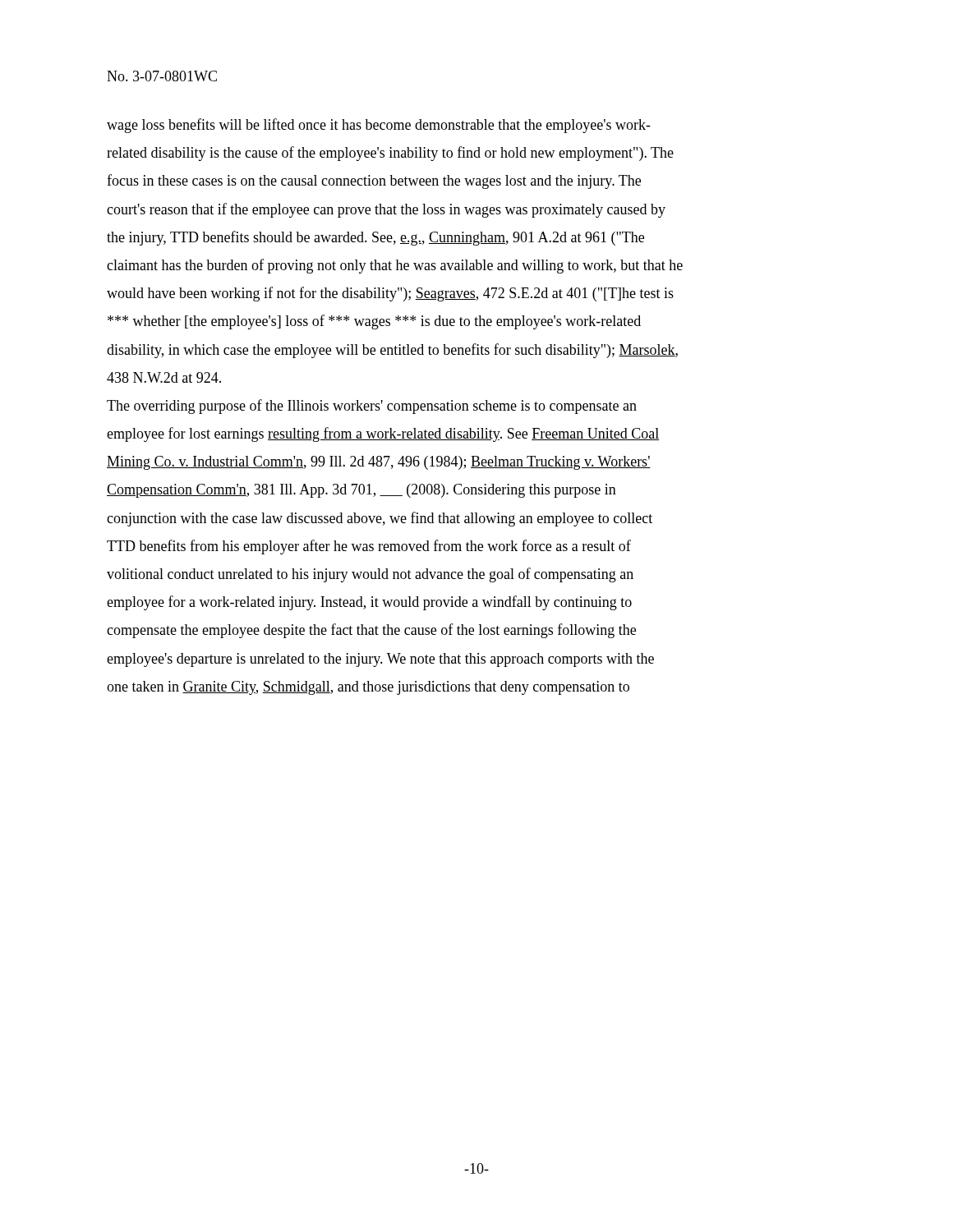The image size is (953, 1232).
Task: Where is the passage that starts "The overriding purpose of the Illinois workers'"?
Action: [x=476, y=546]
